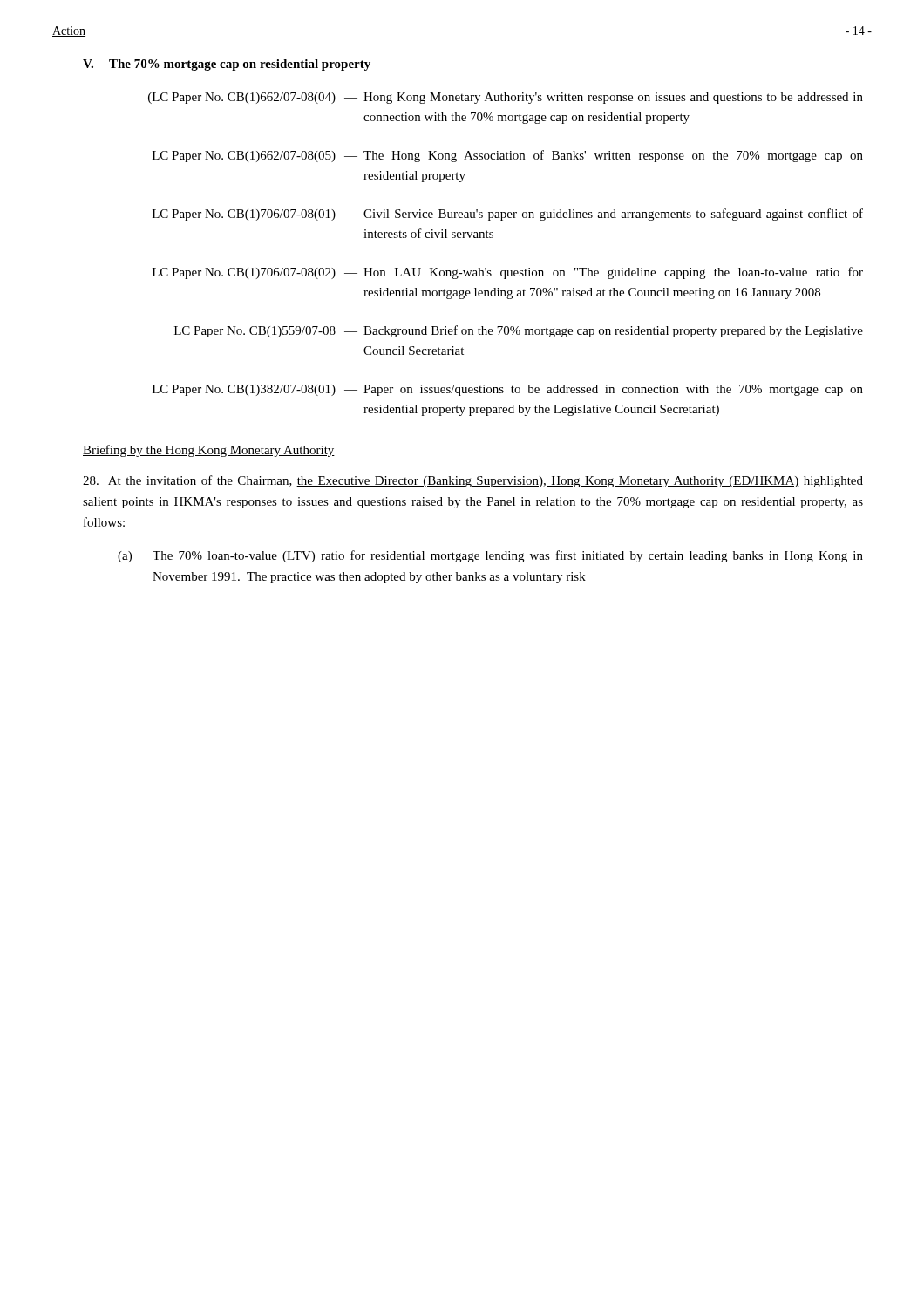Select the element starting "V. The 70% mortgage cap"
This screenshot has width=924, height=1308.
pos(227,64)
